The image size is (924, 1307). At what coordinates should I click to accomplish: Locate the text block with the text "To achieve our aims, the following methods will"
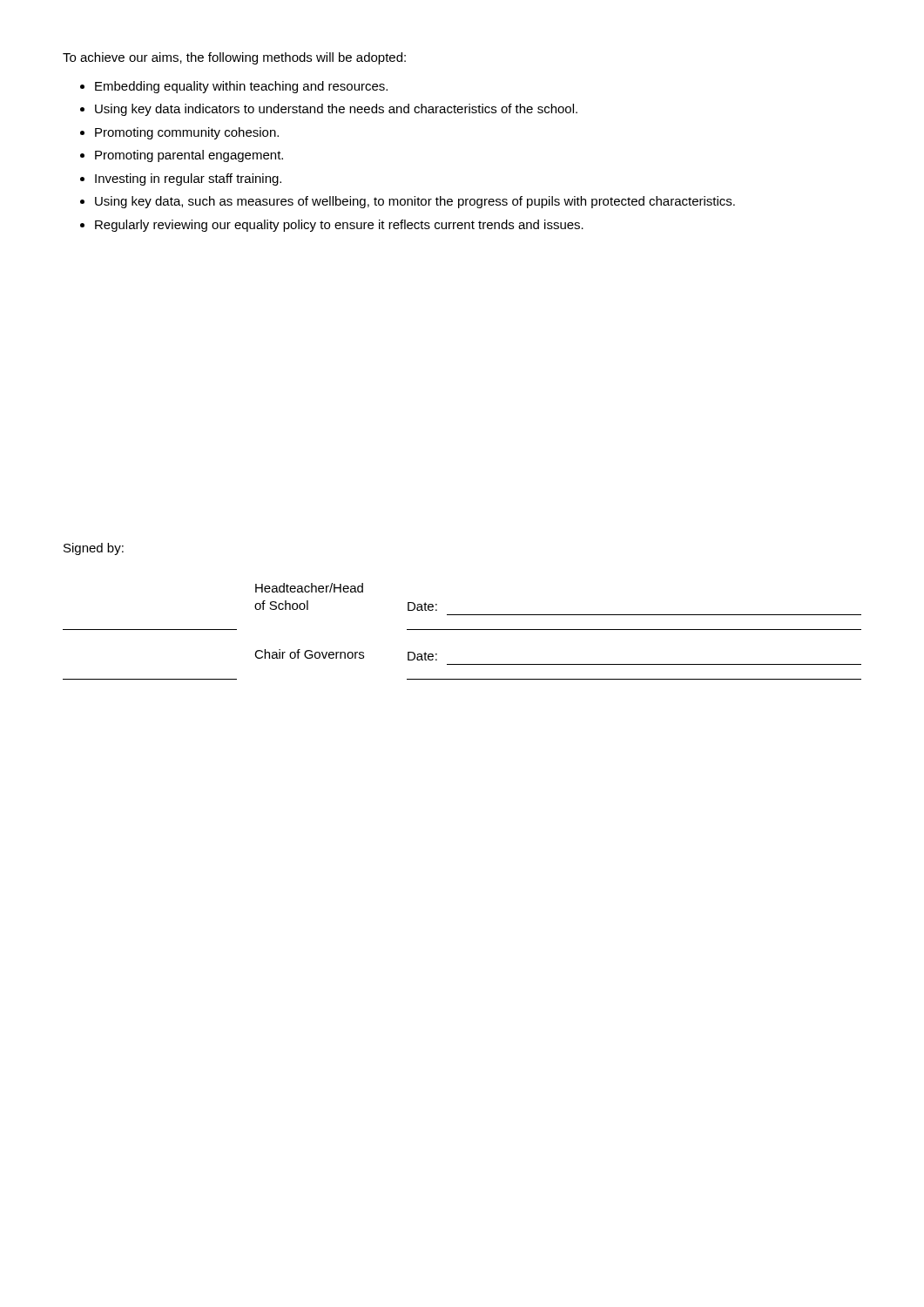234,58
